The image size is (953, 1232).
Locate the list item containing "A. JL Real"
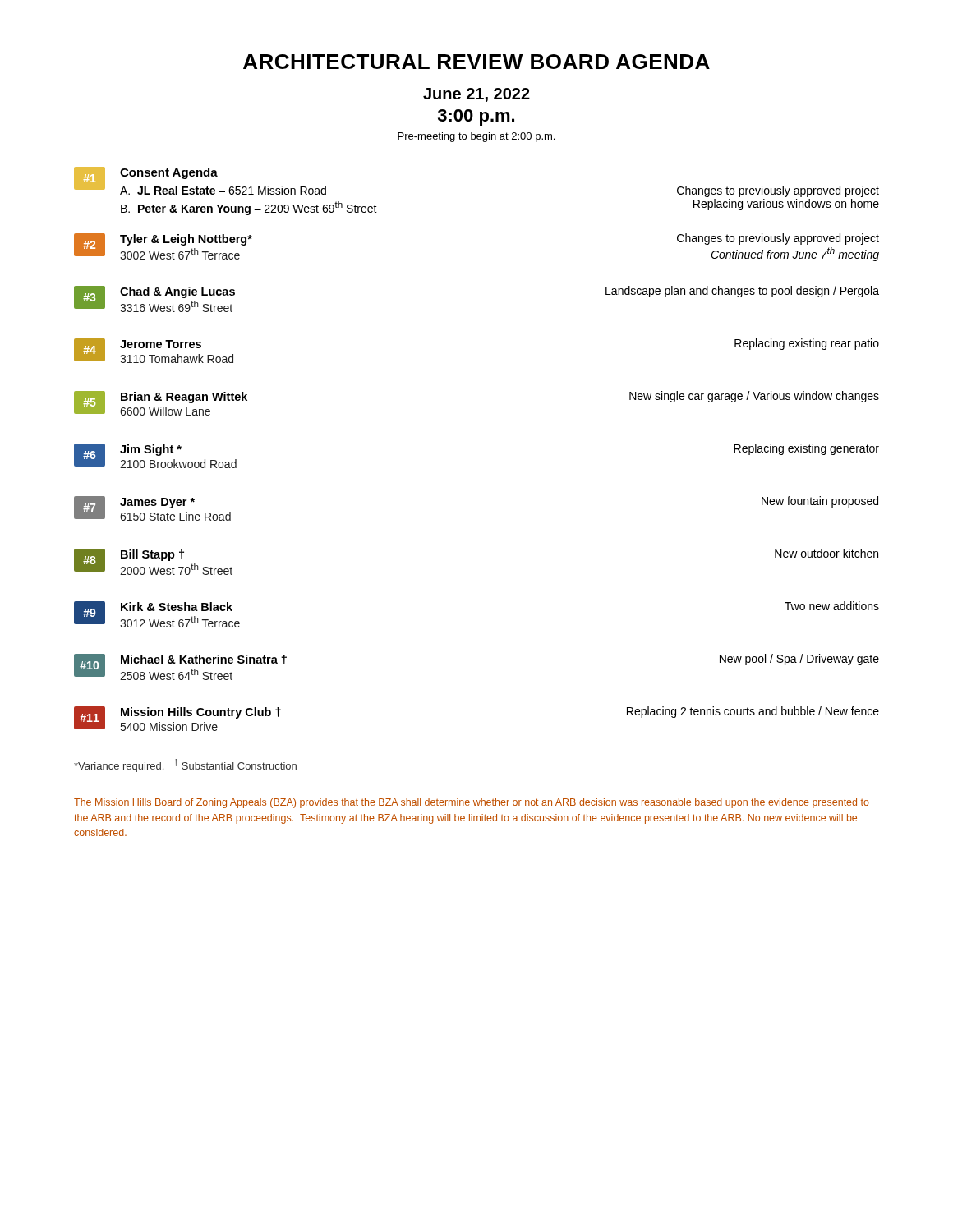tap(223, 191)
